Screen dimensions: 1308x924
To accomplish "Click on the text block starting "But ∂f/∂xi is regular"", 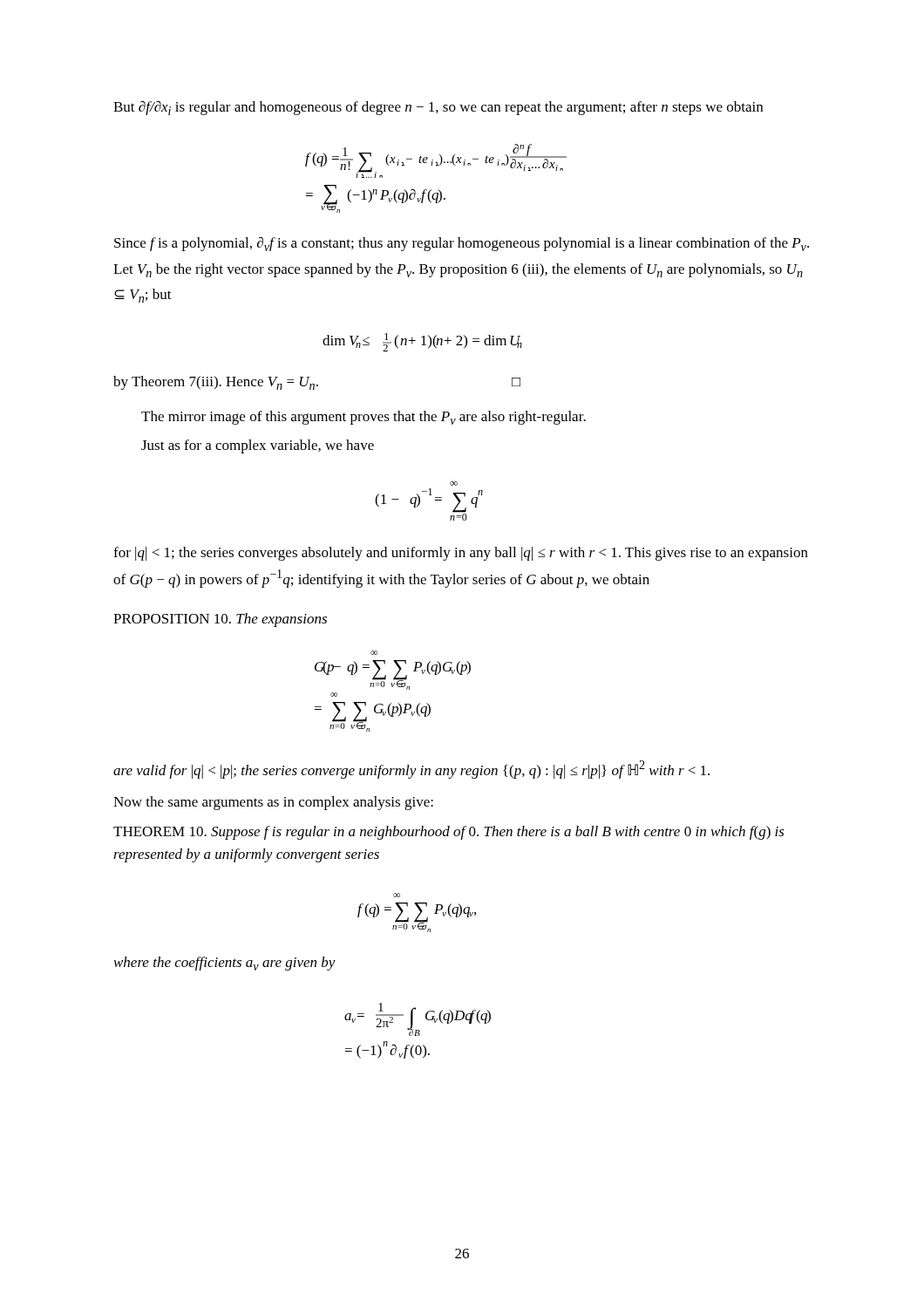I will point(438,108).
